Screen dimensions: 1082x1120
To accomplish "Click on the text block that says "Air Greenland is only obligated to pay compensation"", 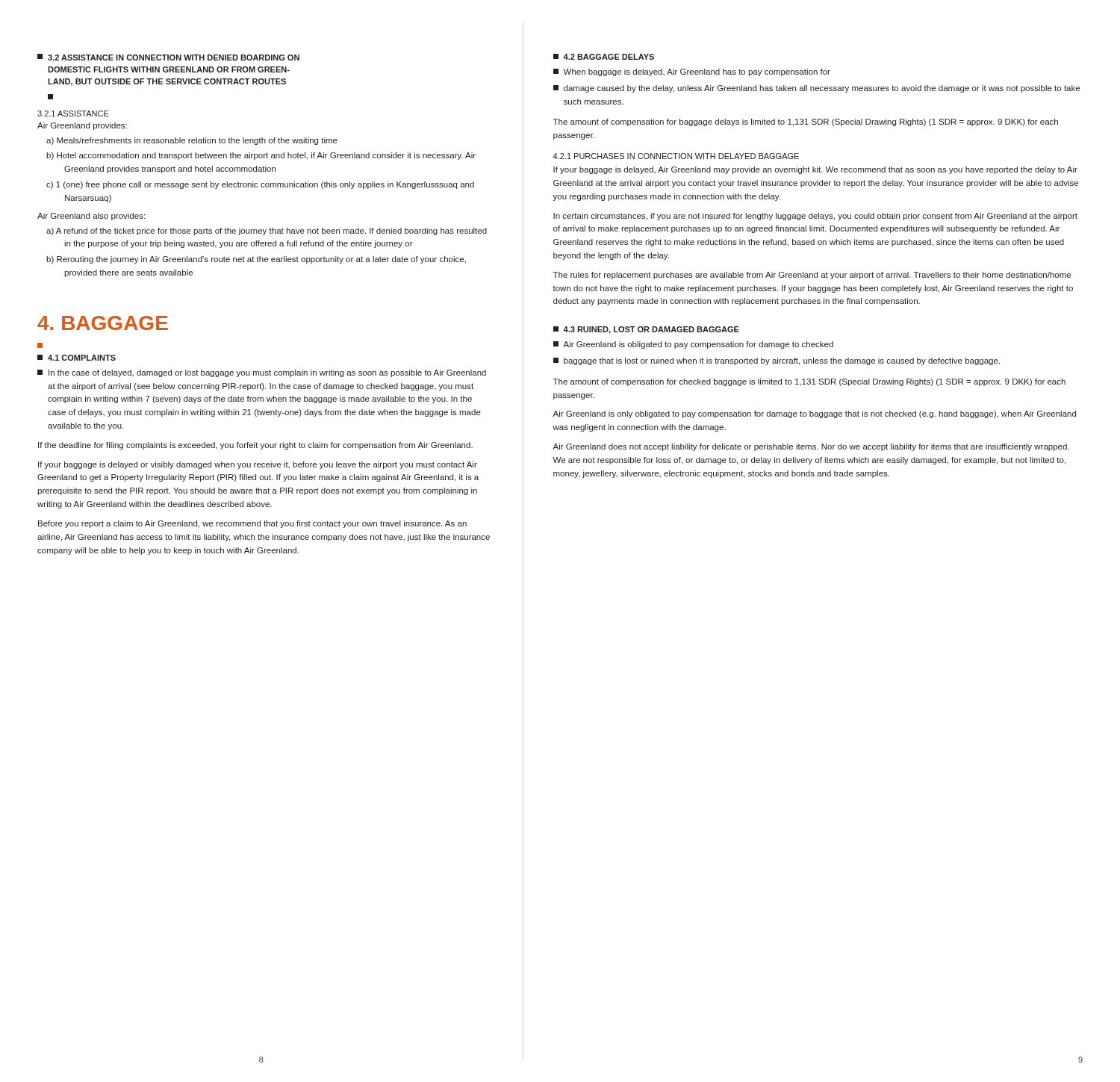I will coord(815,421).
